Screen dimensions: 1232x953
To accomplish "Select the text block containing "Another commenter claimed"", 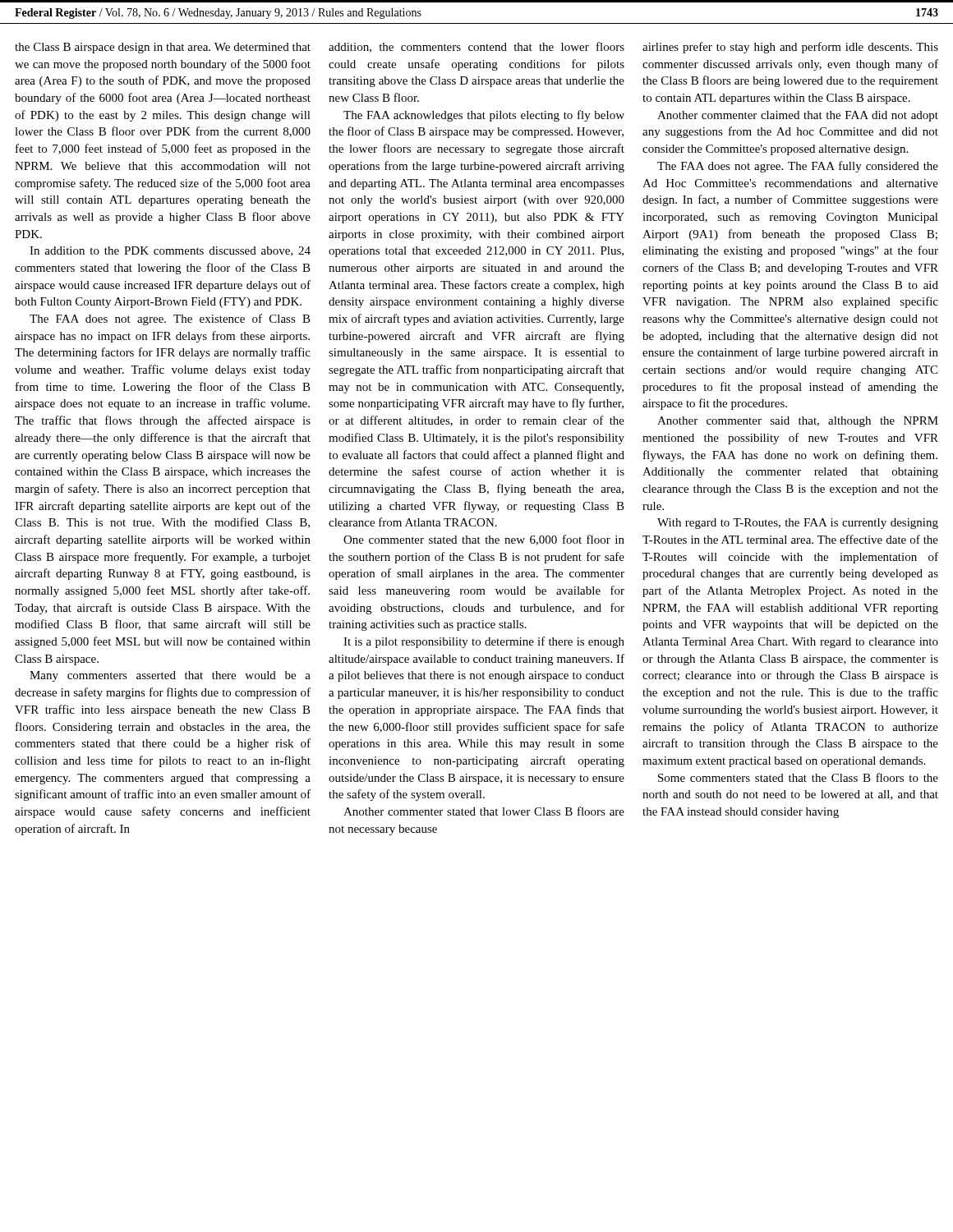I will (x=790, y=132).
